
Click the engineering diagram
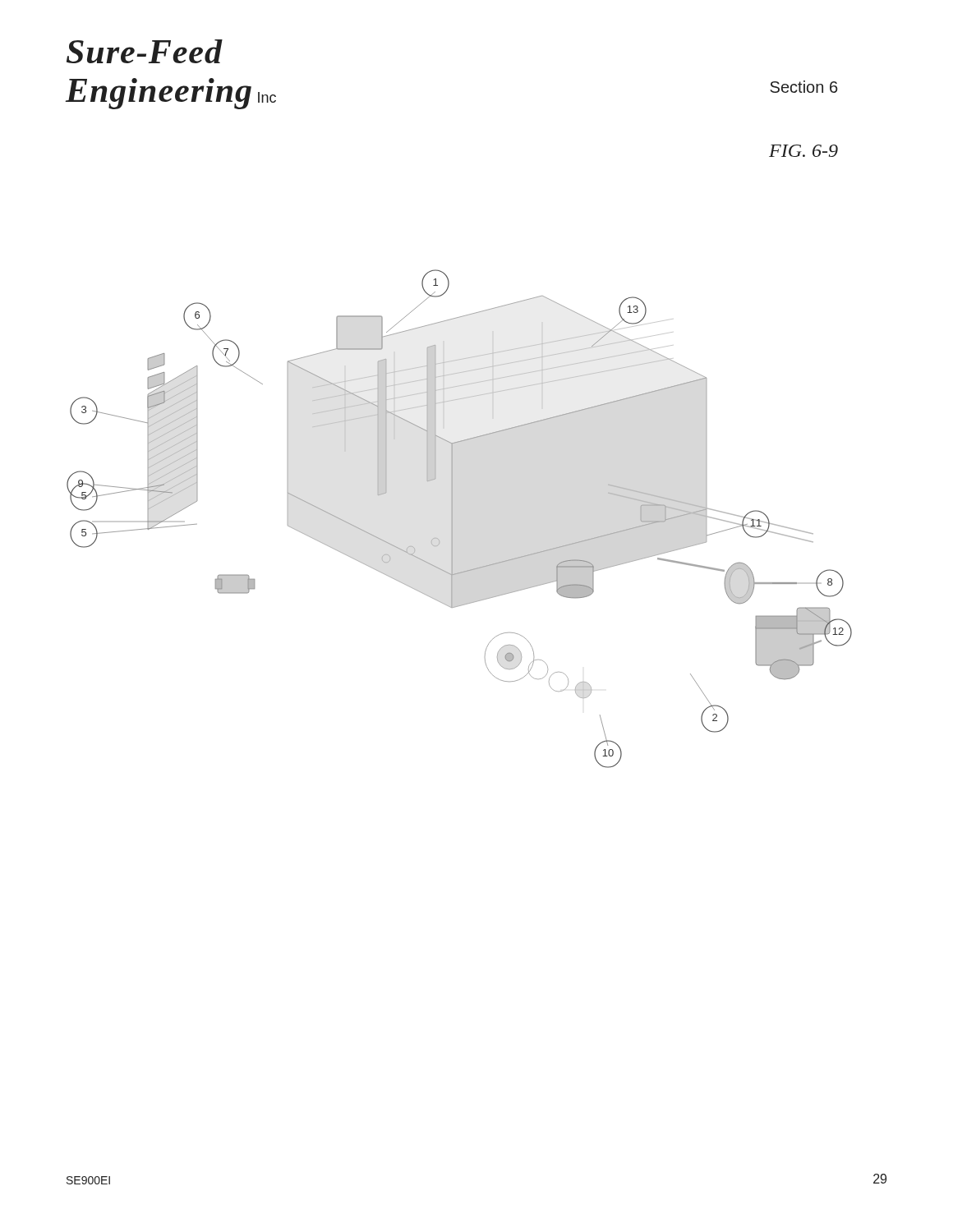click(x=476, y=485)
